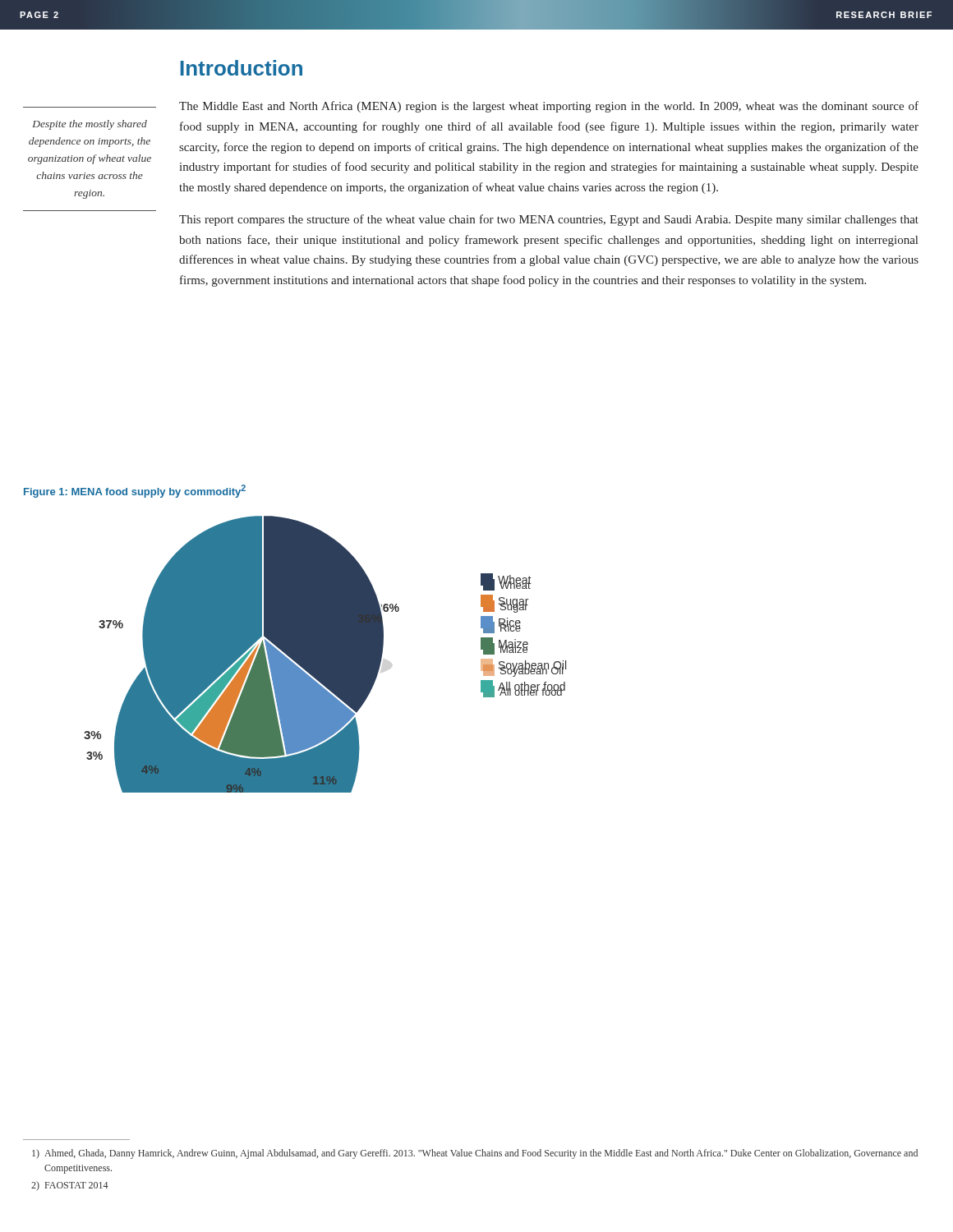
Task: Locate the section header
Action: (241, 68)
